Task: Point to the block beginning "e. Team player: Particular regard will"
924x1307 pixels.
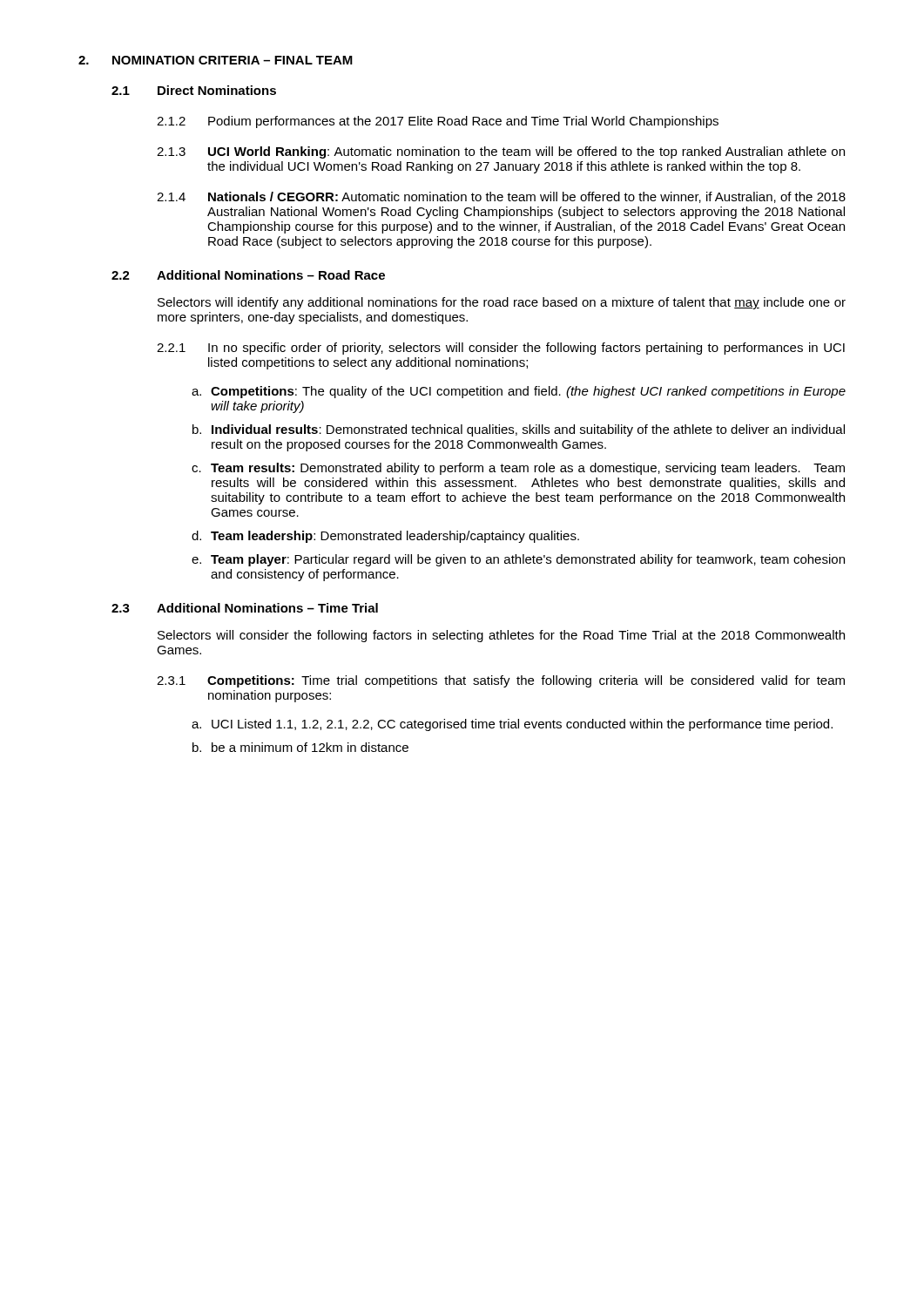Action: pos(519,566)
